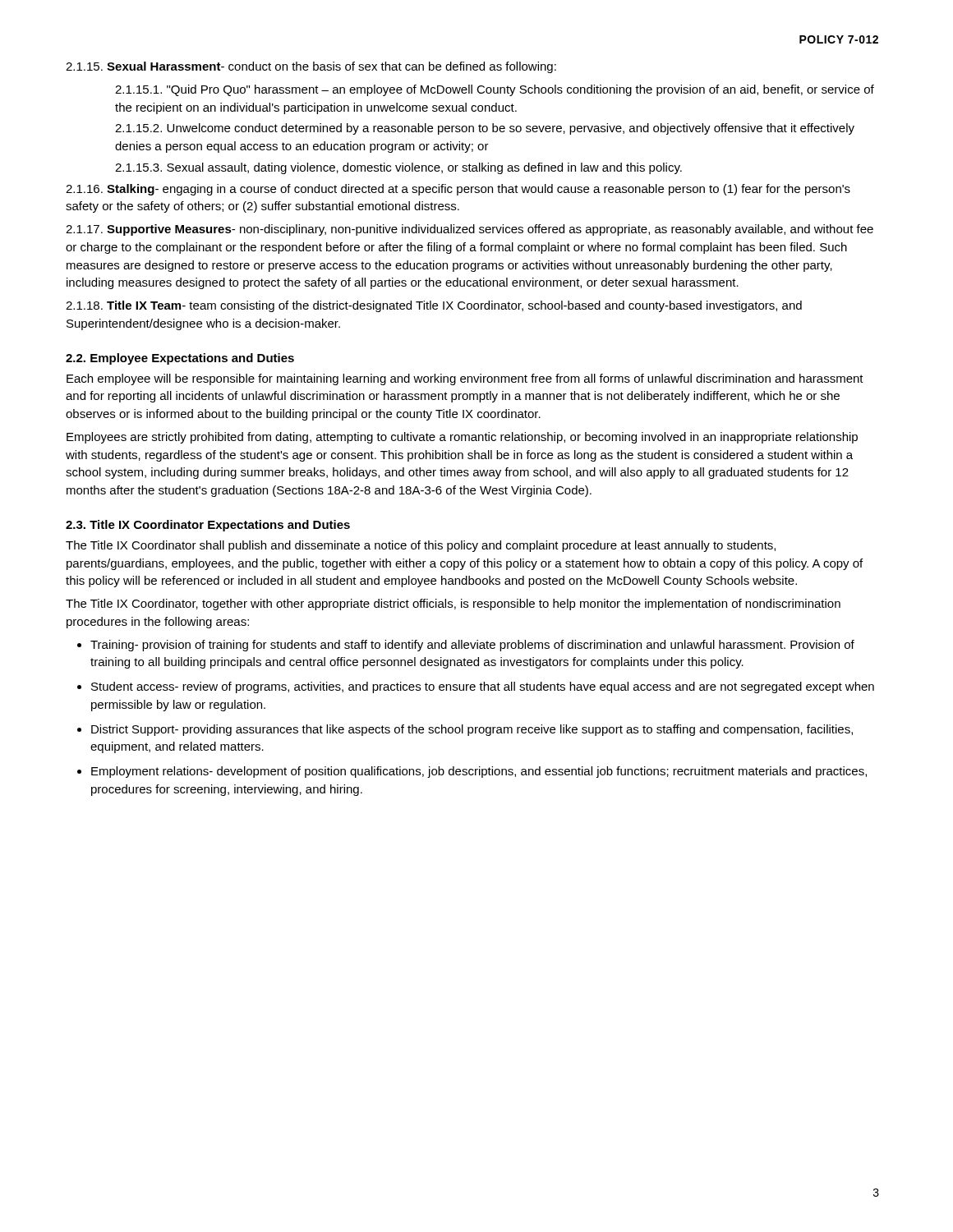Click on the text block that reads "The Title IX Coordinator, together with"

point(453,612)
